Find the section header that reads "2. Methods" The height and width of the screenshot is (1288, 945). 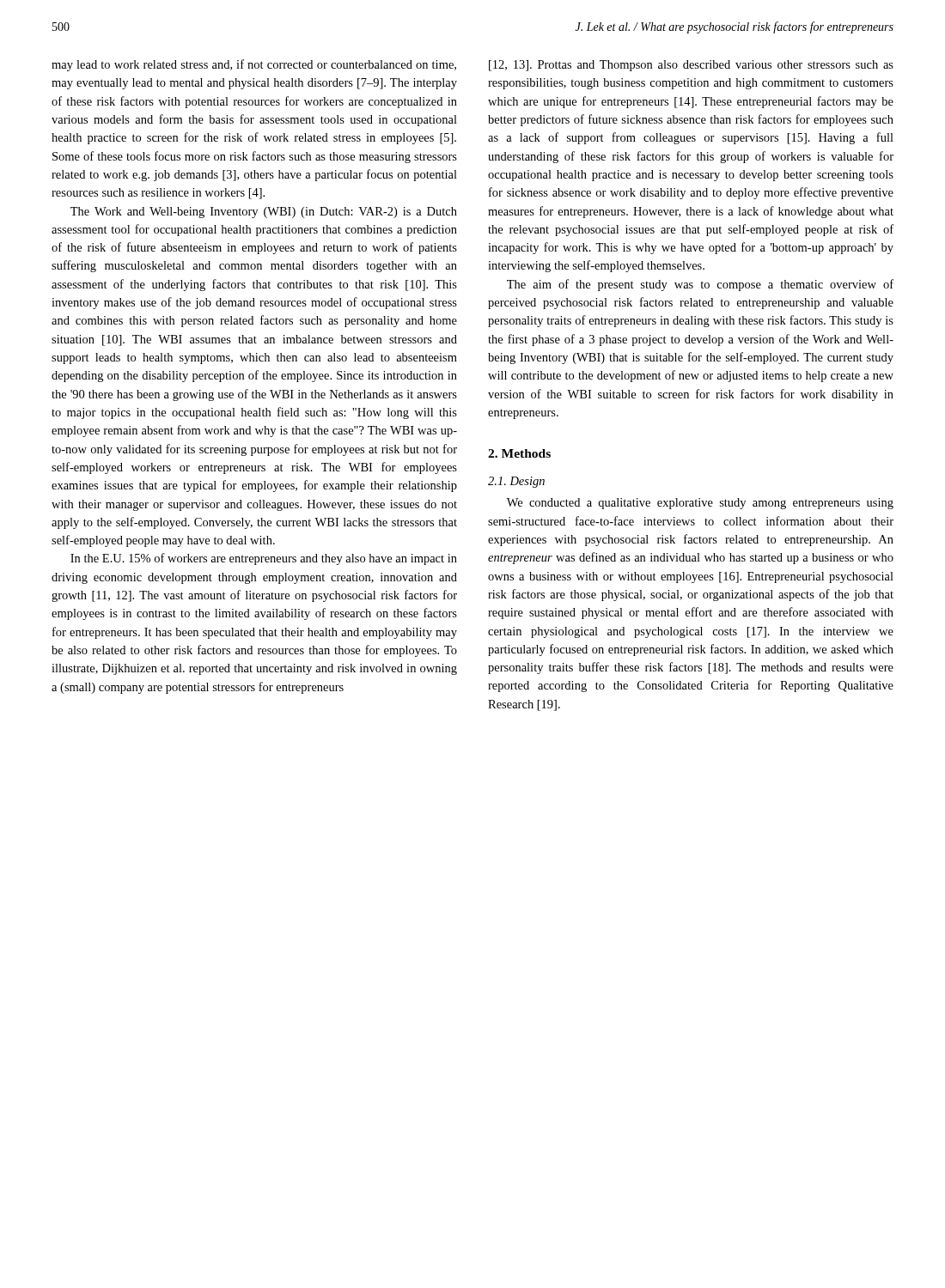point(519,453)
